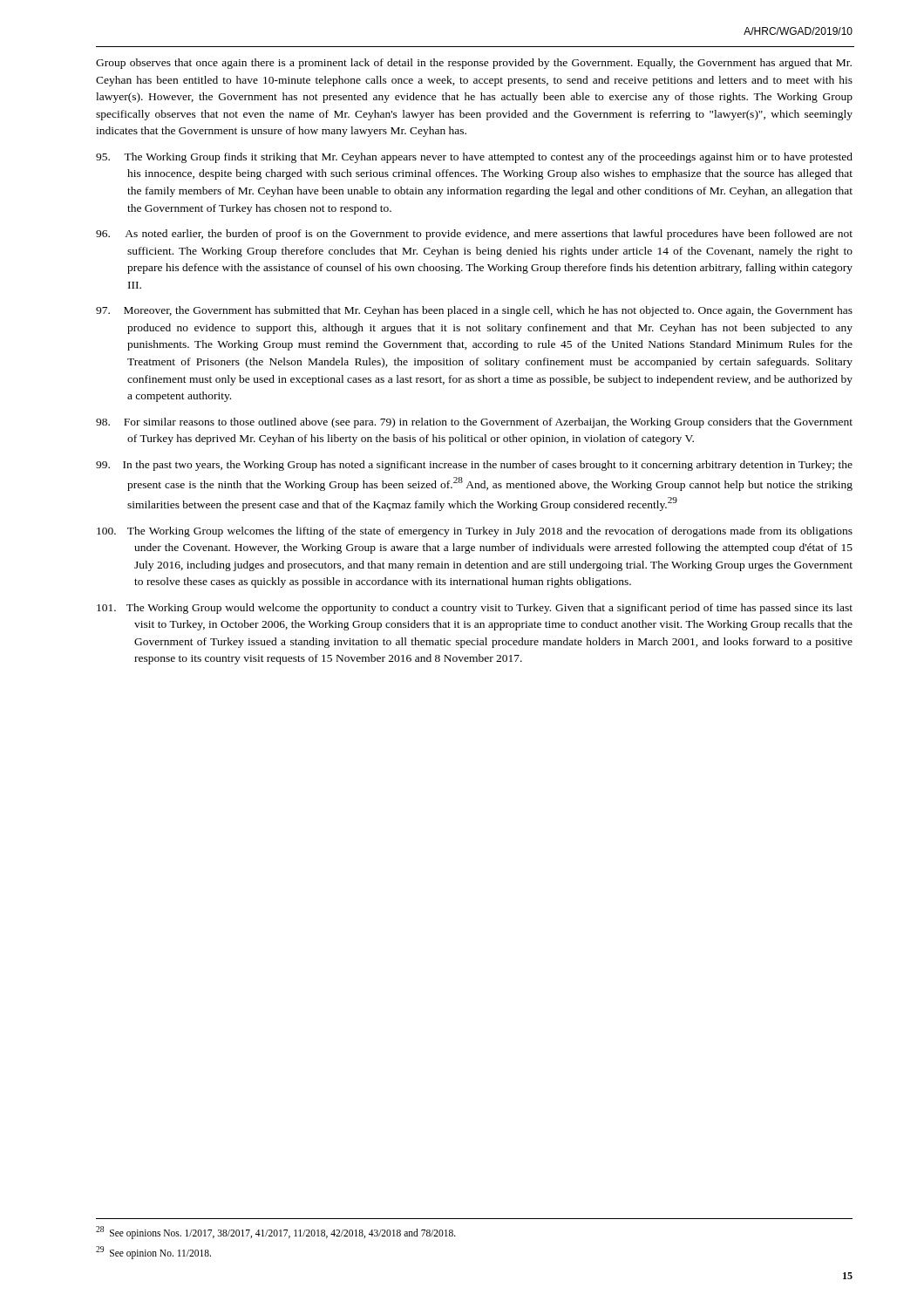Find the block on this page that starts "For similar reasons to those outlined above"
The width and height of the screenshot is (924, 1308).
474,430
